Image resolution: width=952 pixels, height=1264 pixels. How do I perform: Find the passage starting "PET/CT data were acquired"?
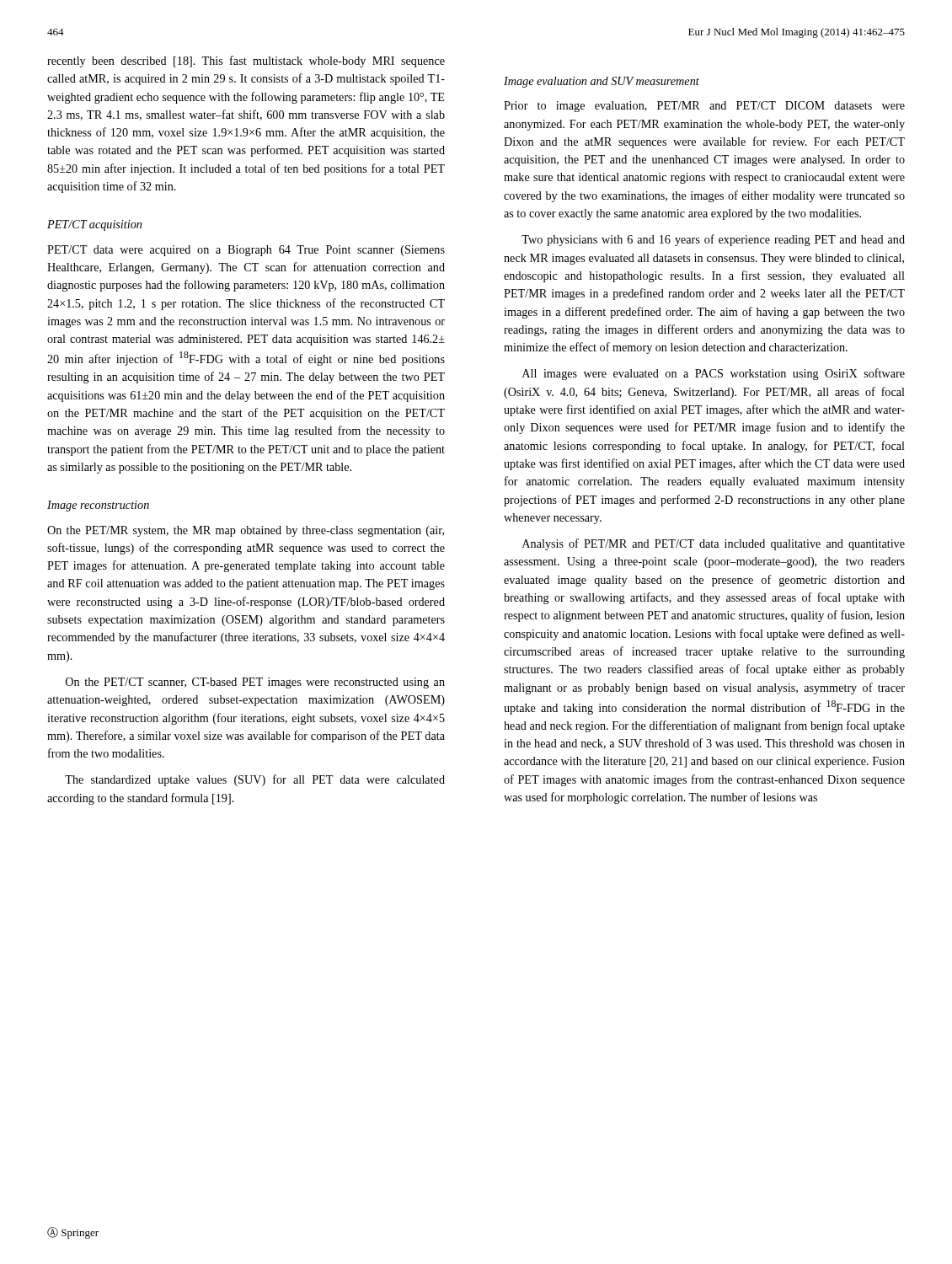click(x=246, y=358)
